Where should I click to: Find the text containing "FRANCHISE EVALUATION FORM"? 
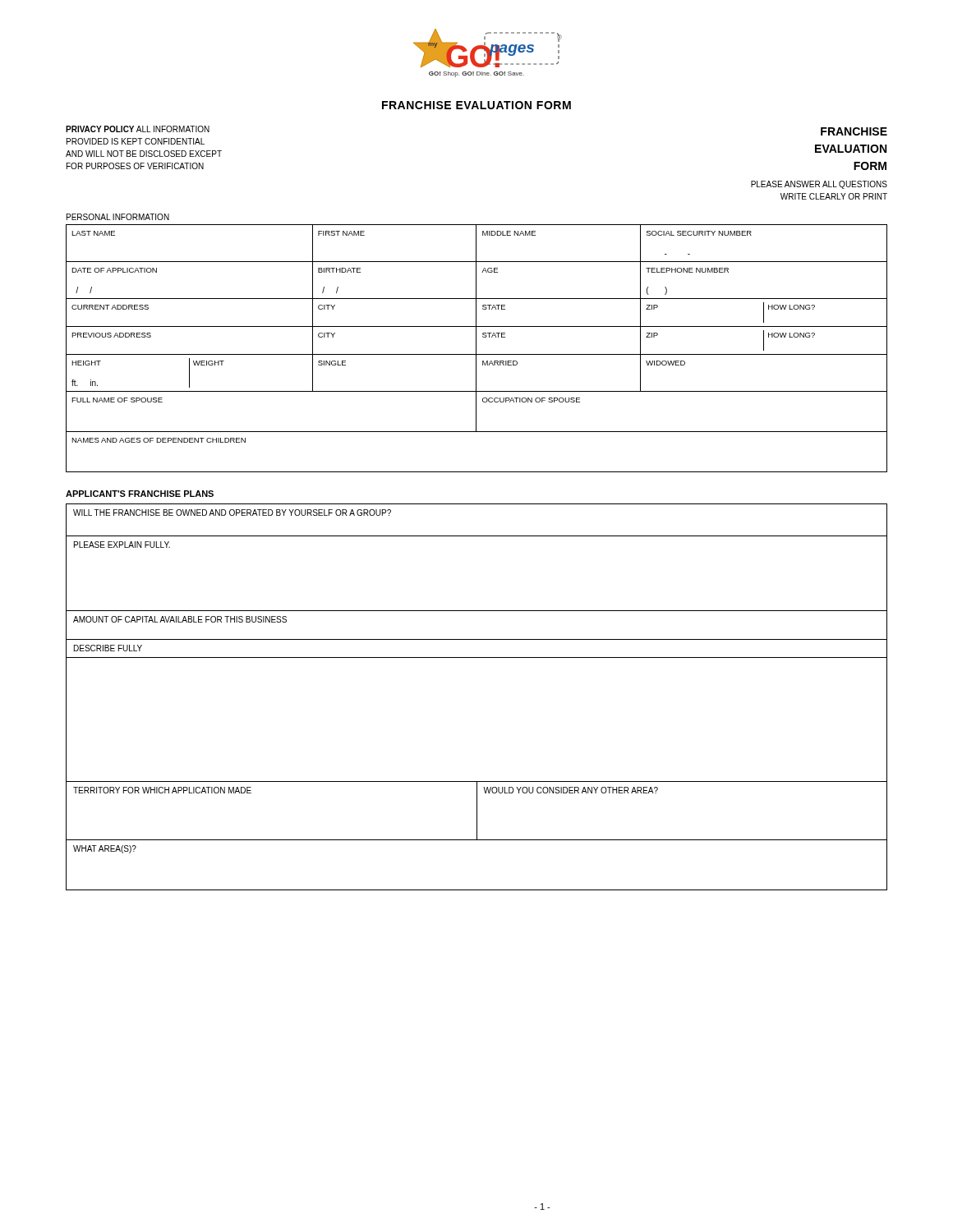851,149
